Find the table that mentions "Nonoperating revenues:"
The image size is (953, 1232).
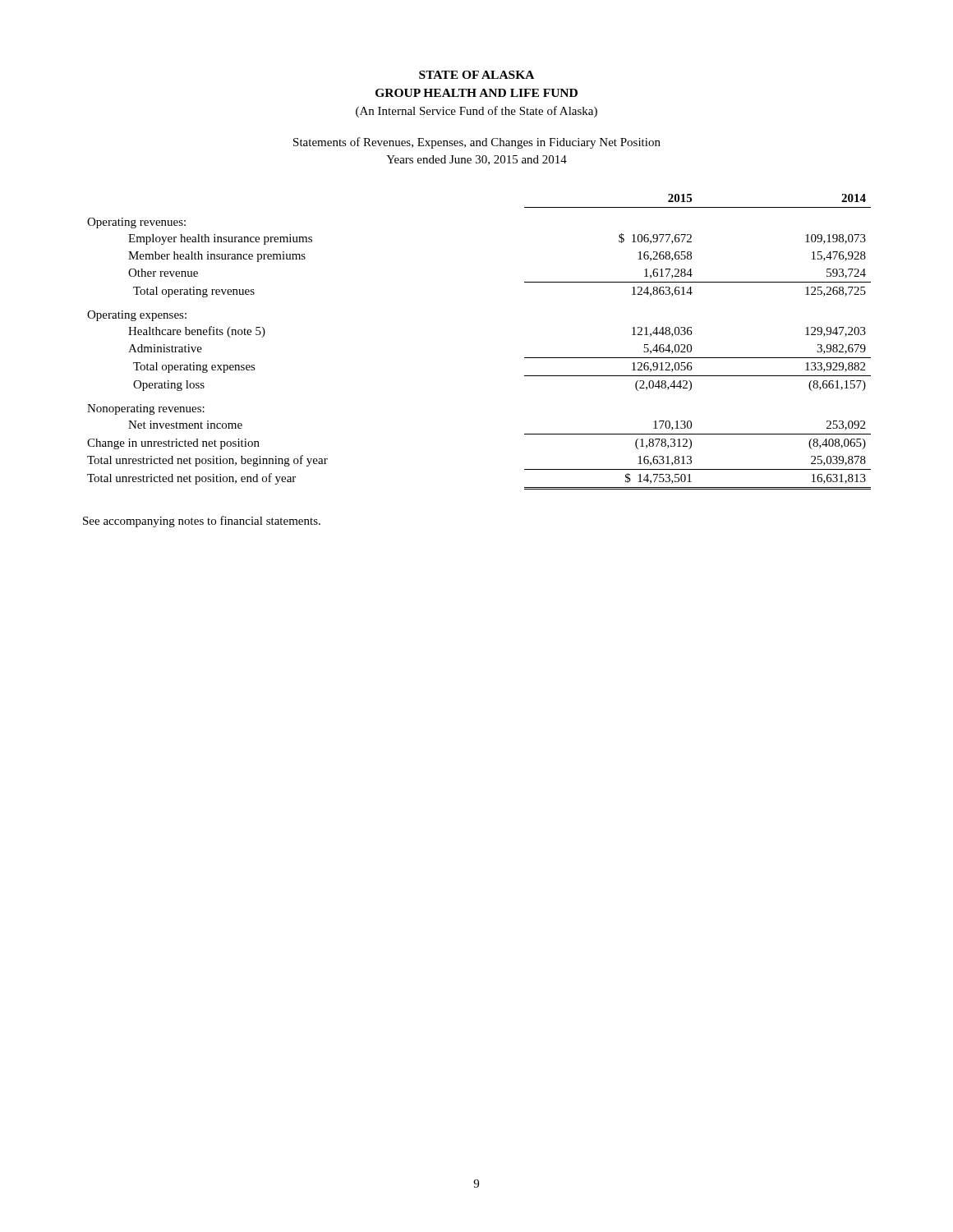click(x=476, y=340)
